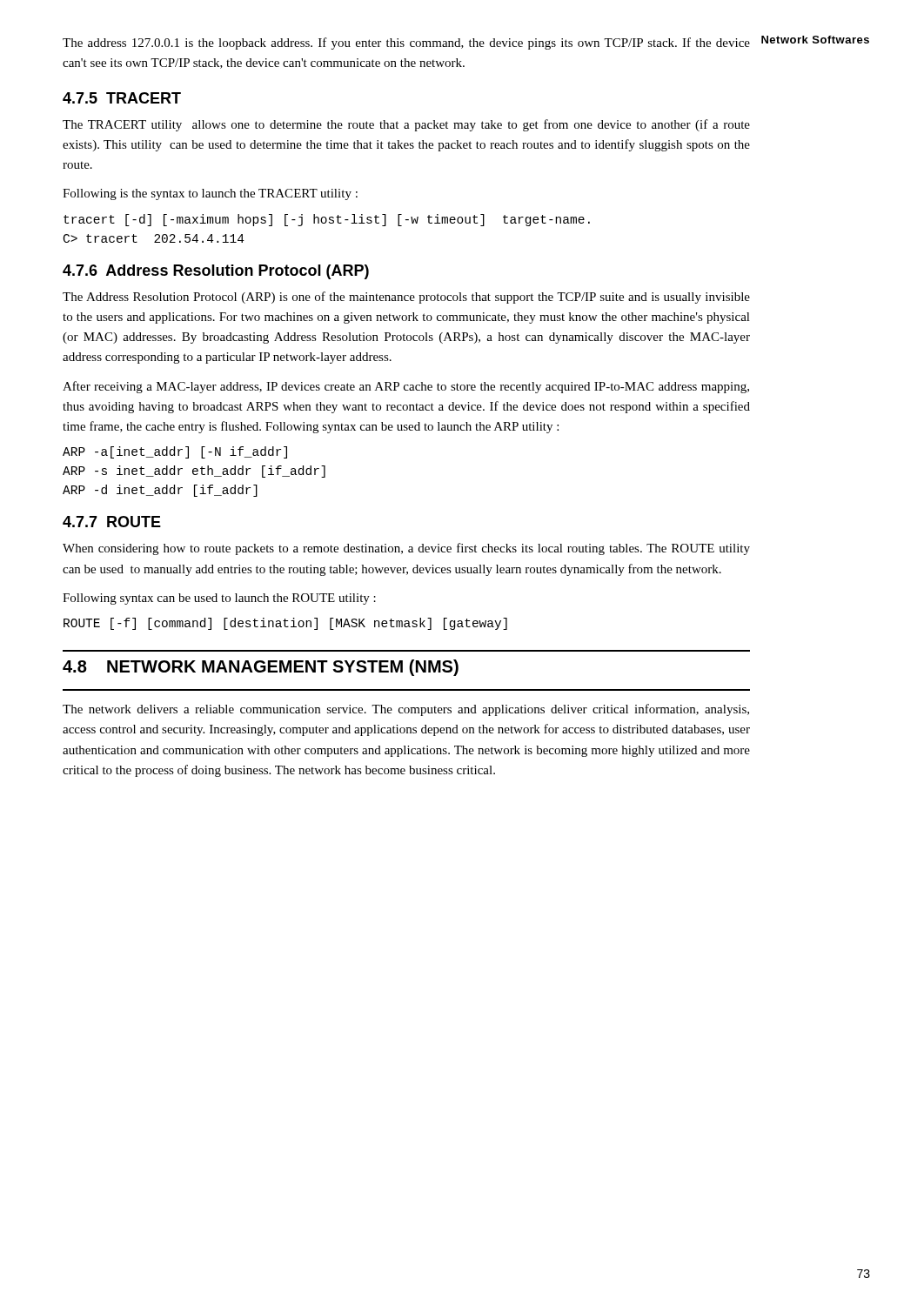
Task: Find the text that says "ARP -a[inet_addr] [-N if_addr]"
Action: [x=176, y=453]
